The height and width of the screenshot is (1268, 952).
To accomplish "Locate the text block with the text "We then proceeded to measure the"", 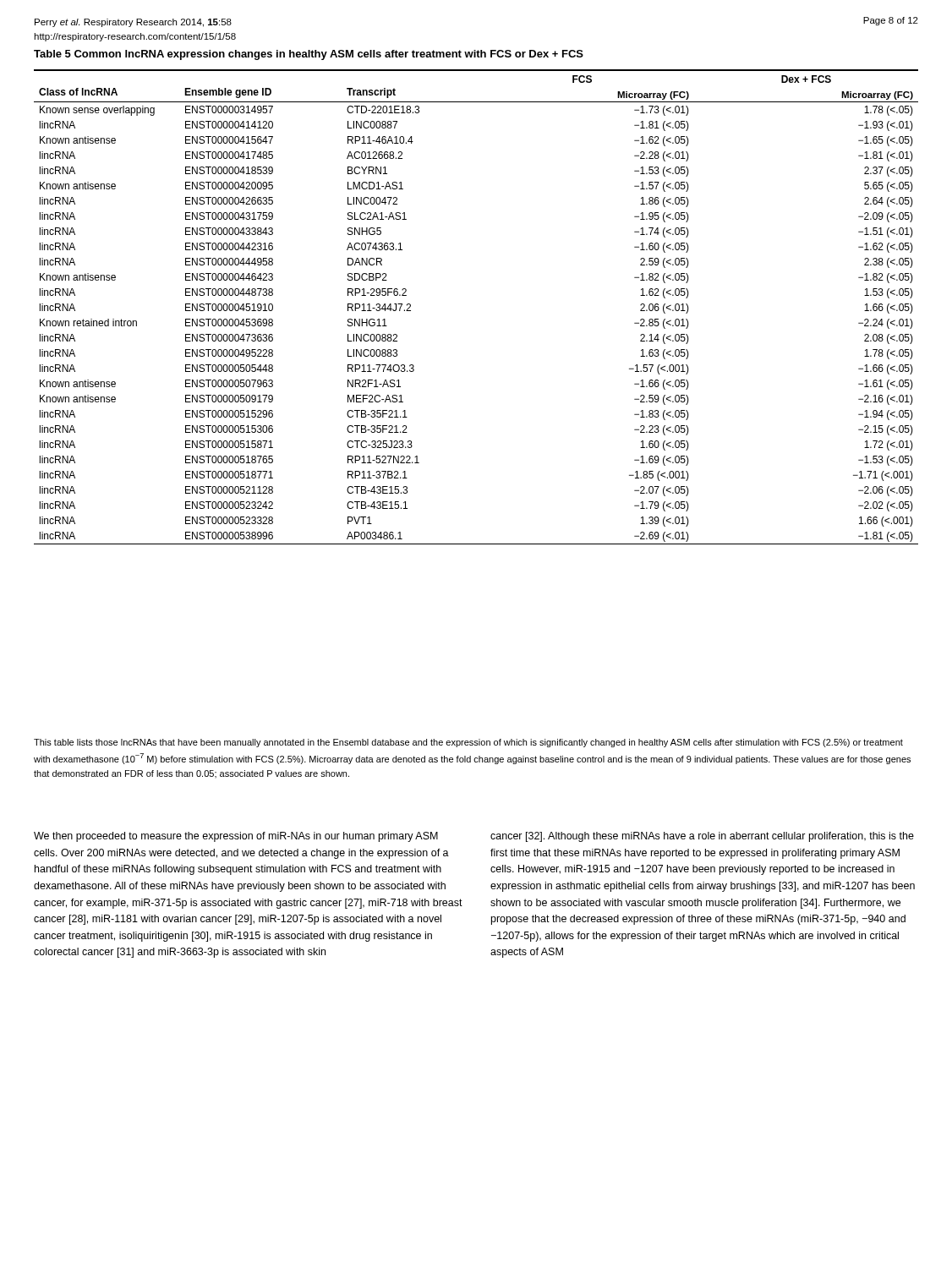I will [248, 894].
